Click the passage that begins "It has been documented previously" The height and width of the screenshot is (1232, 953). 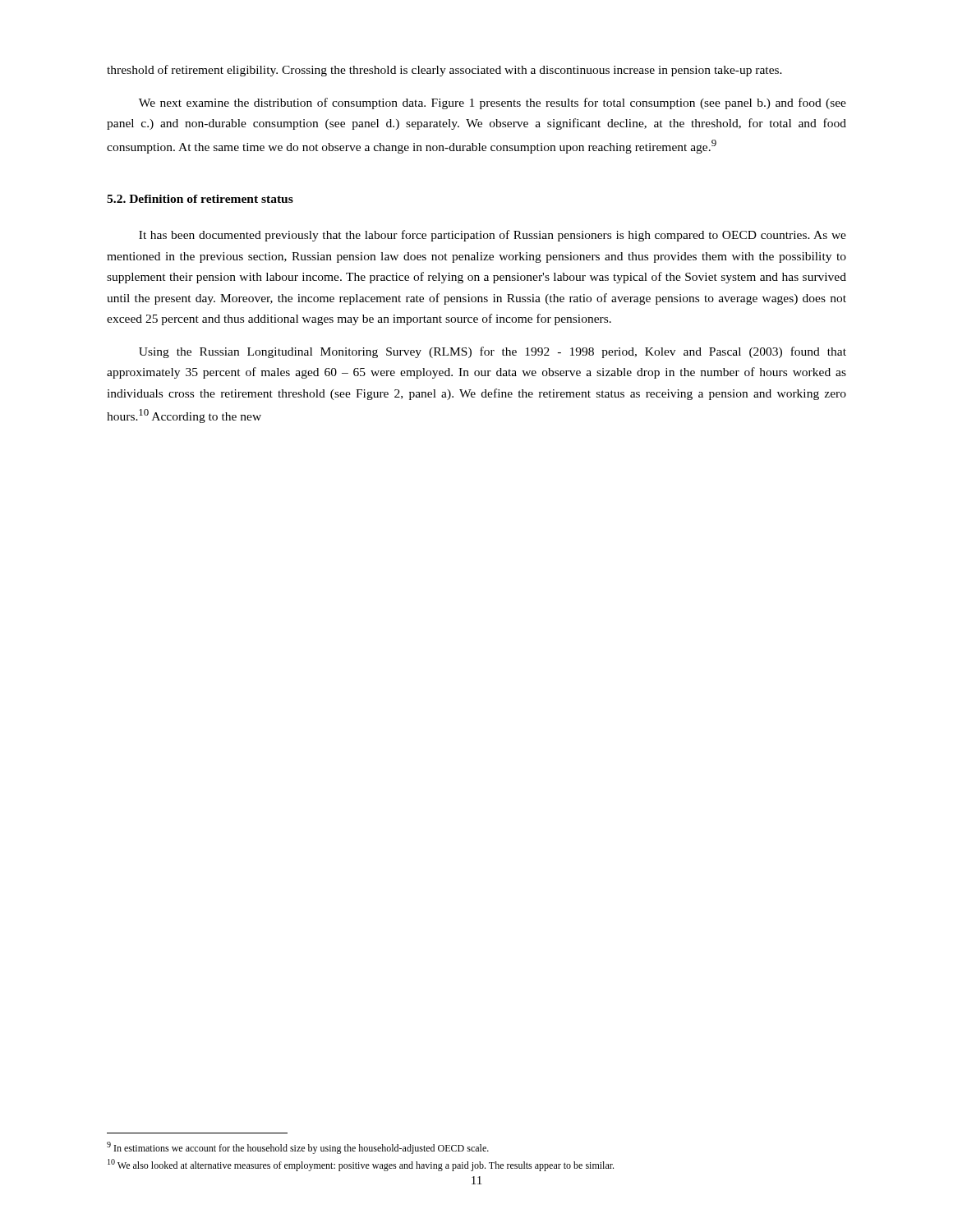click(476, 276)
